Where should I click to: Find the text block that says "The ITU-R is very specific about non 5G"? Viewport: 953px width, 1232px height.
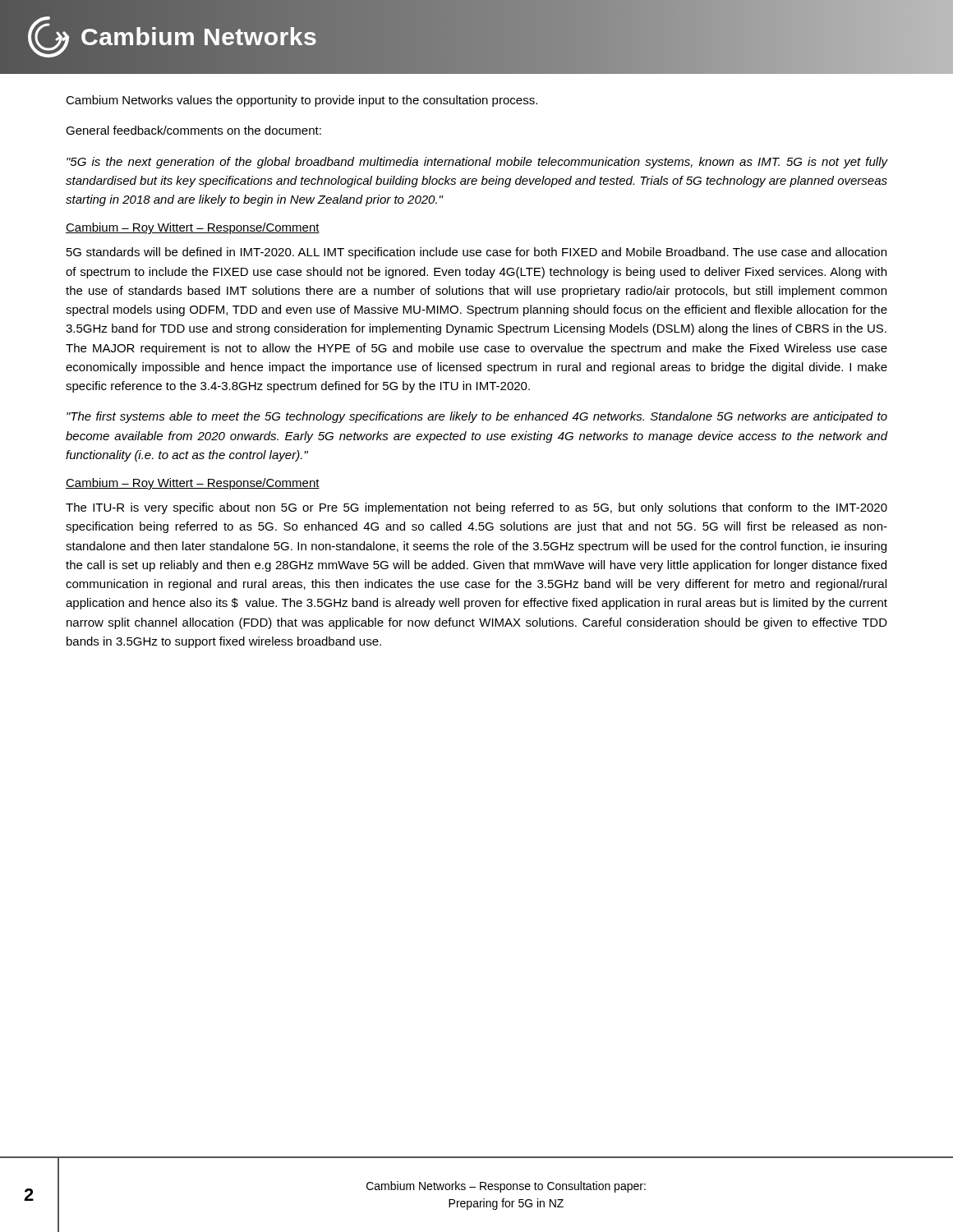476,574
